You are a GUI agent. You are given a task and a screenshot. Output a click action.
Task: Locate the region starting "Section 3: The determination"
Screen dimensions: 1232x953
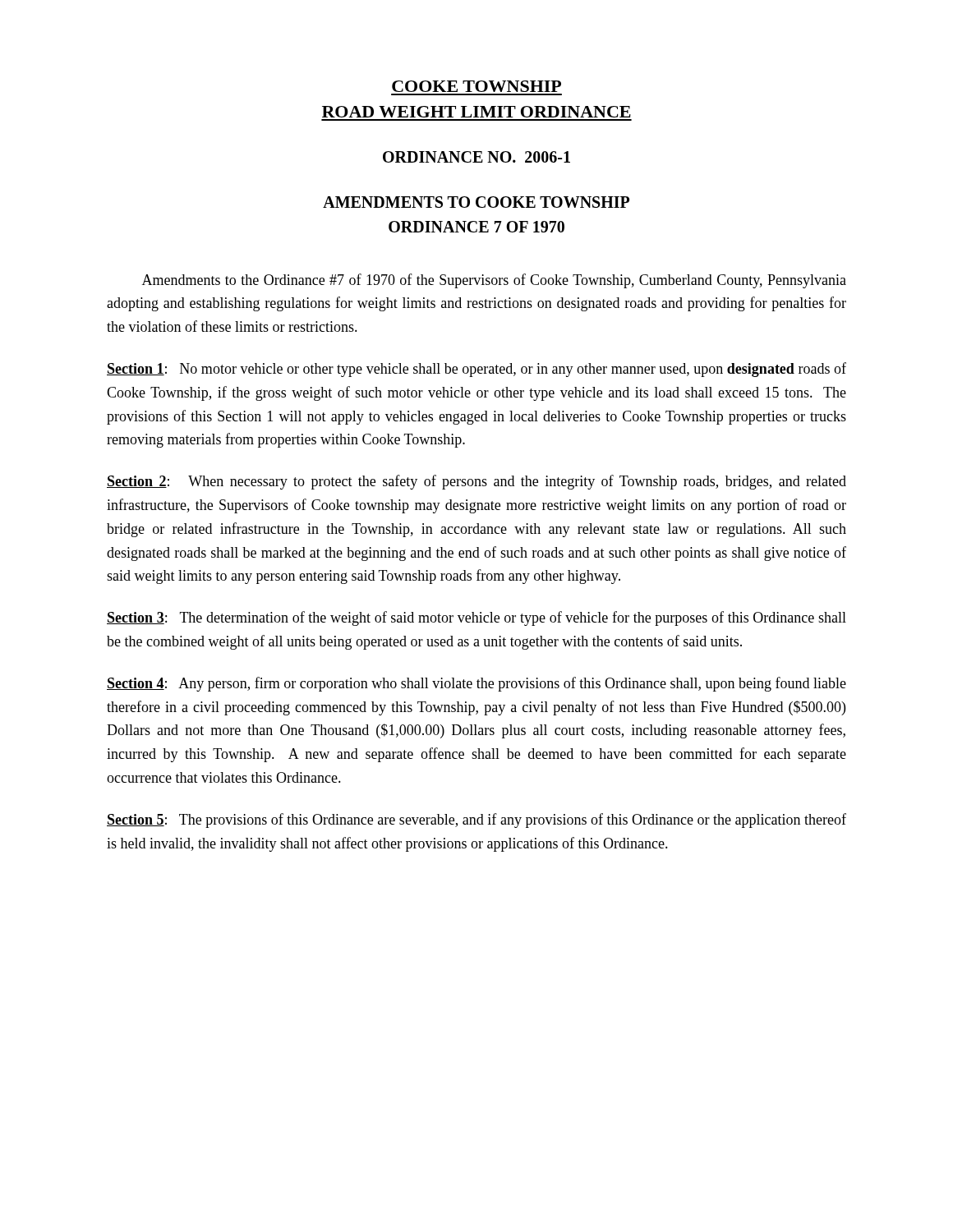476,630
